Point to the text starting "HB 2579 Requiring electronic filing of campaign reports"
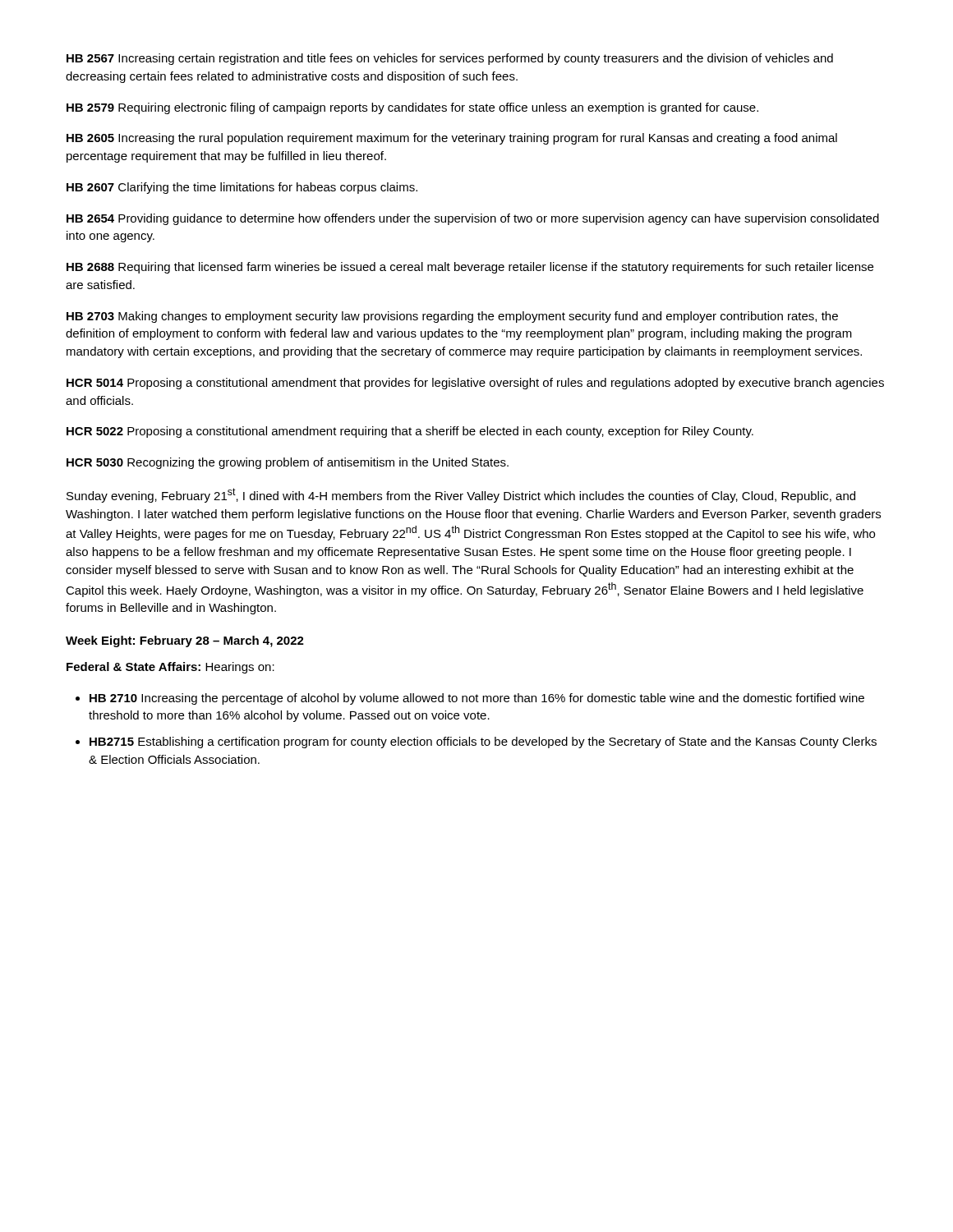Image resolution: width=953 pixels, height=1232 pixels. click(413, 107)
